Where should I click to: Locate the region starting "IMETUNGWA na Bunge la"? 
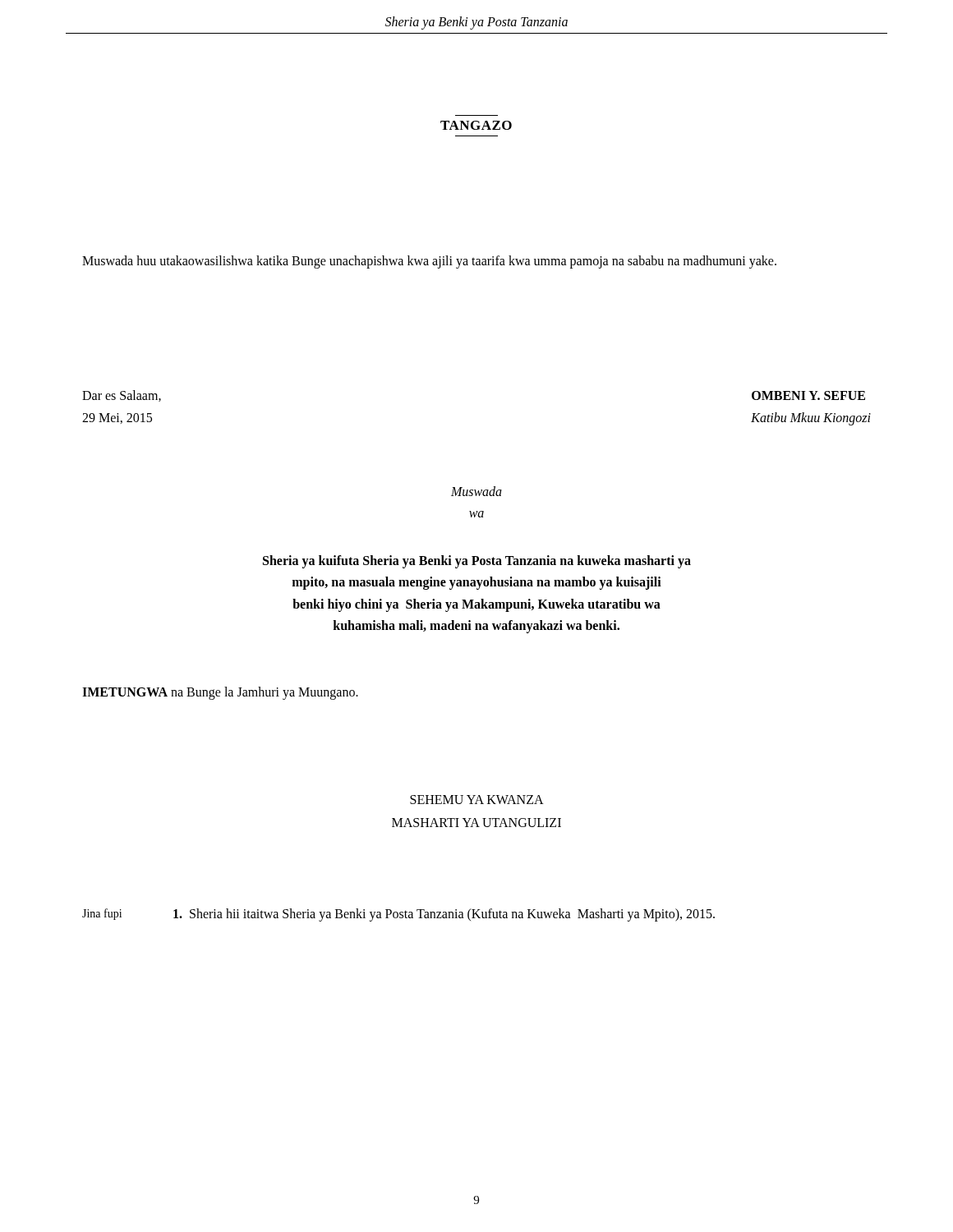coord(220,692)
